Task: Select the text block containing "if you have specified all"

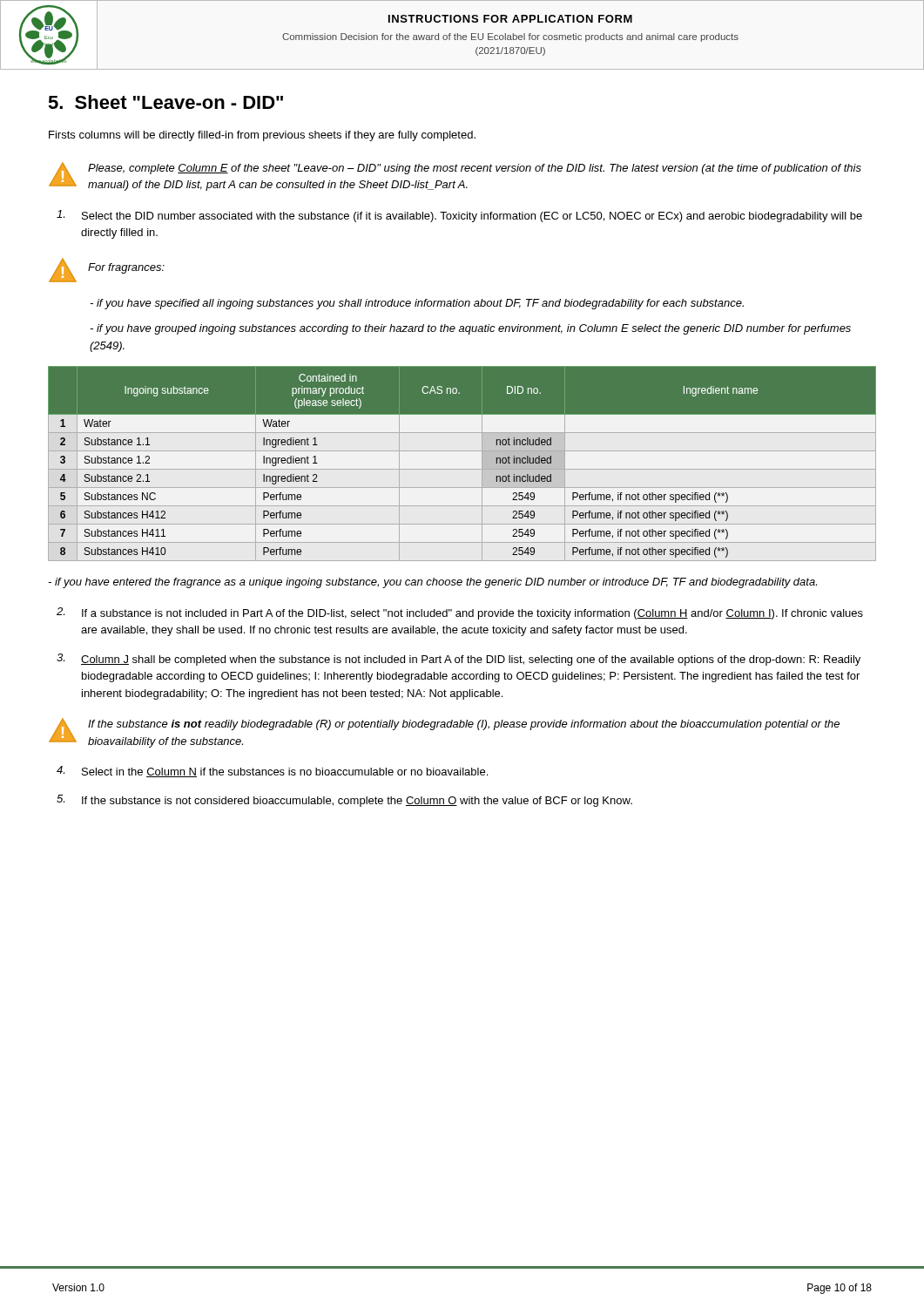Action: point(417,302)
